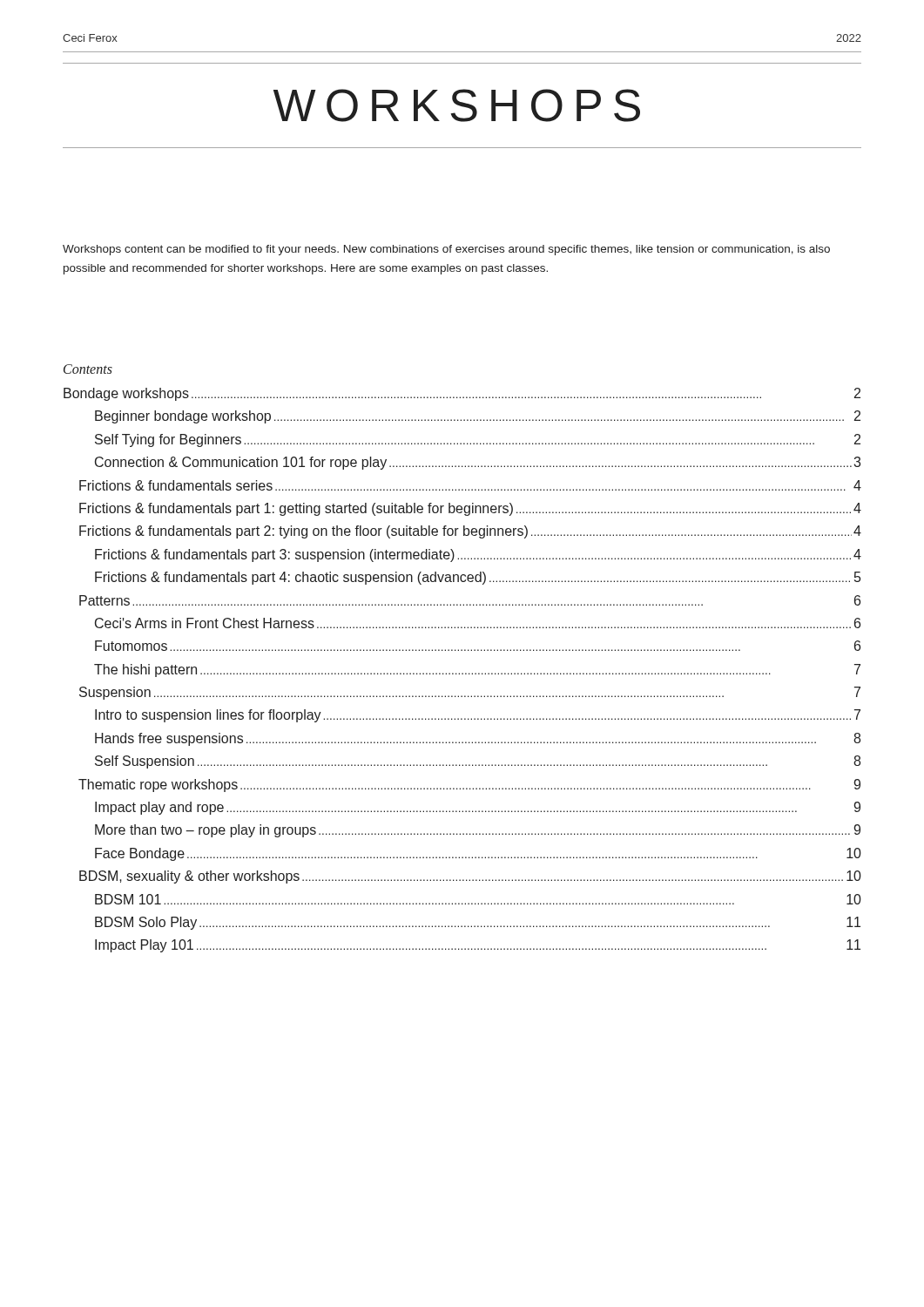
Task: Select the list item that reads "BDSM 101 10"
Action: 462,900
